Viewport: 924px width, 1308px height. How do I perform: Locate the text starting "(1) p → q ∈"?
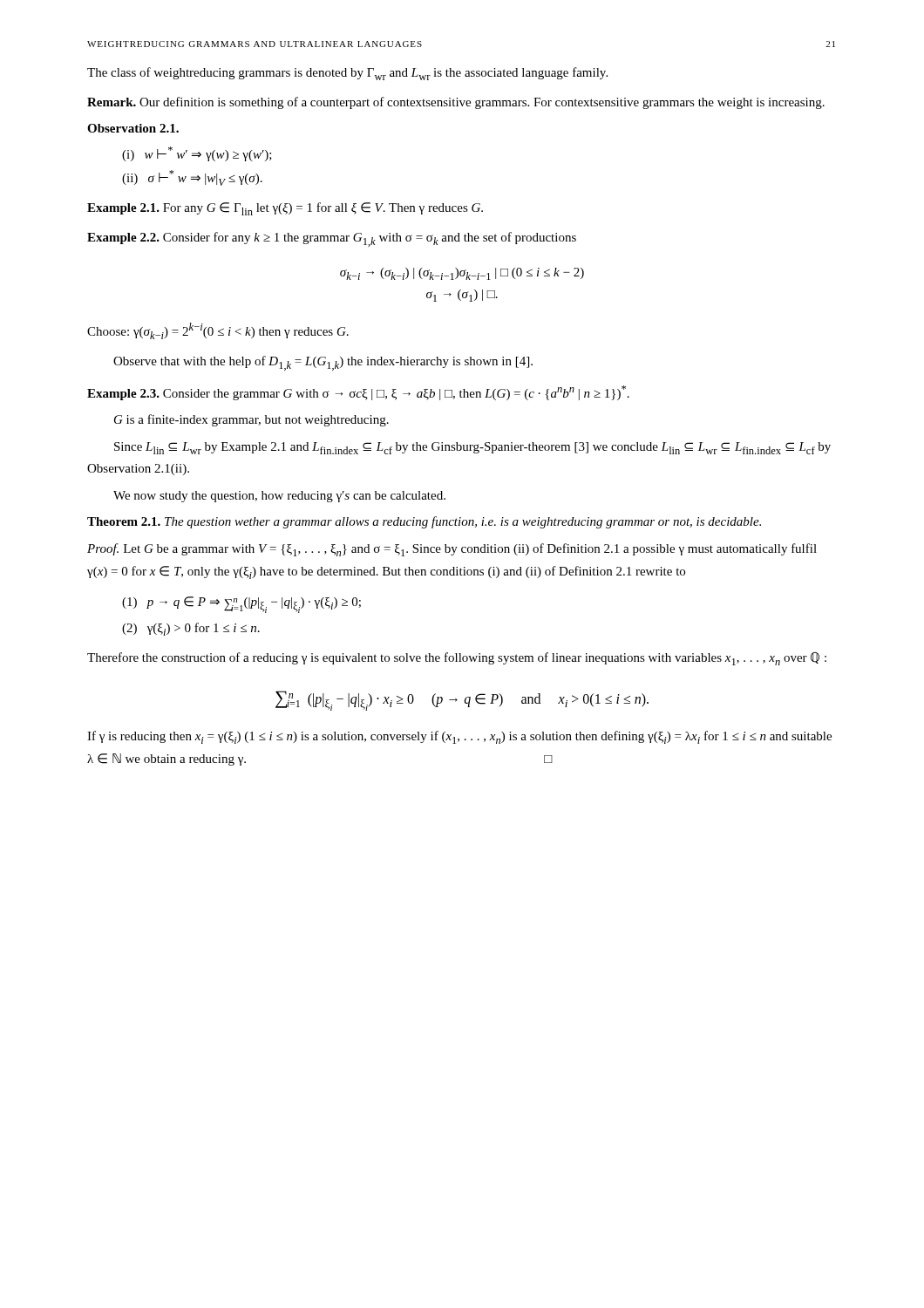(x=242, y=604)
